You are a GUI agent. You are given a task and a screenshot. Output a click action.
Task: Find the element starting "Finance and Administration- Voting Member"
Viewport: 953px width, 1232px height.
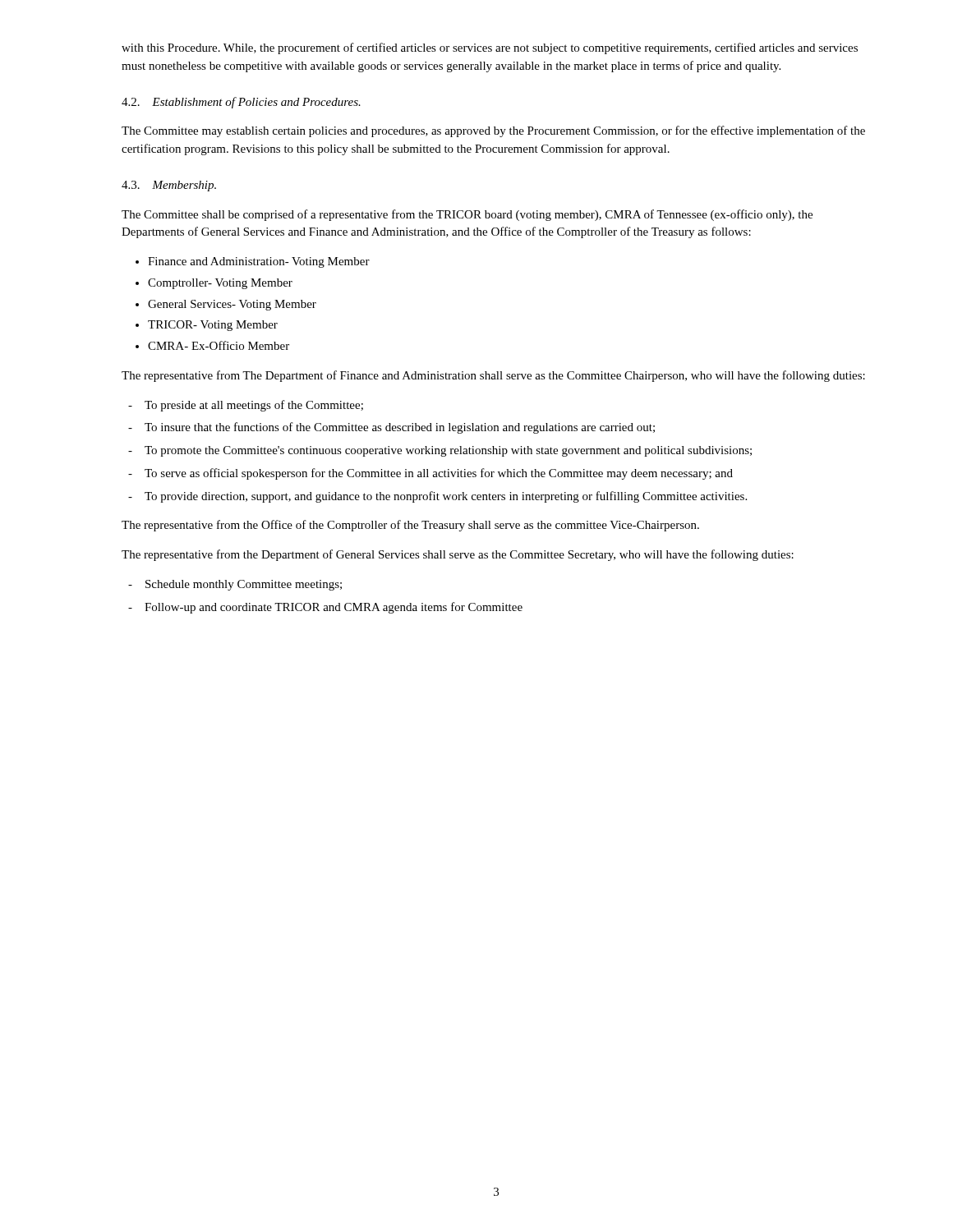[259, 261]
